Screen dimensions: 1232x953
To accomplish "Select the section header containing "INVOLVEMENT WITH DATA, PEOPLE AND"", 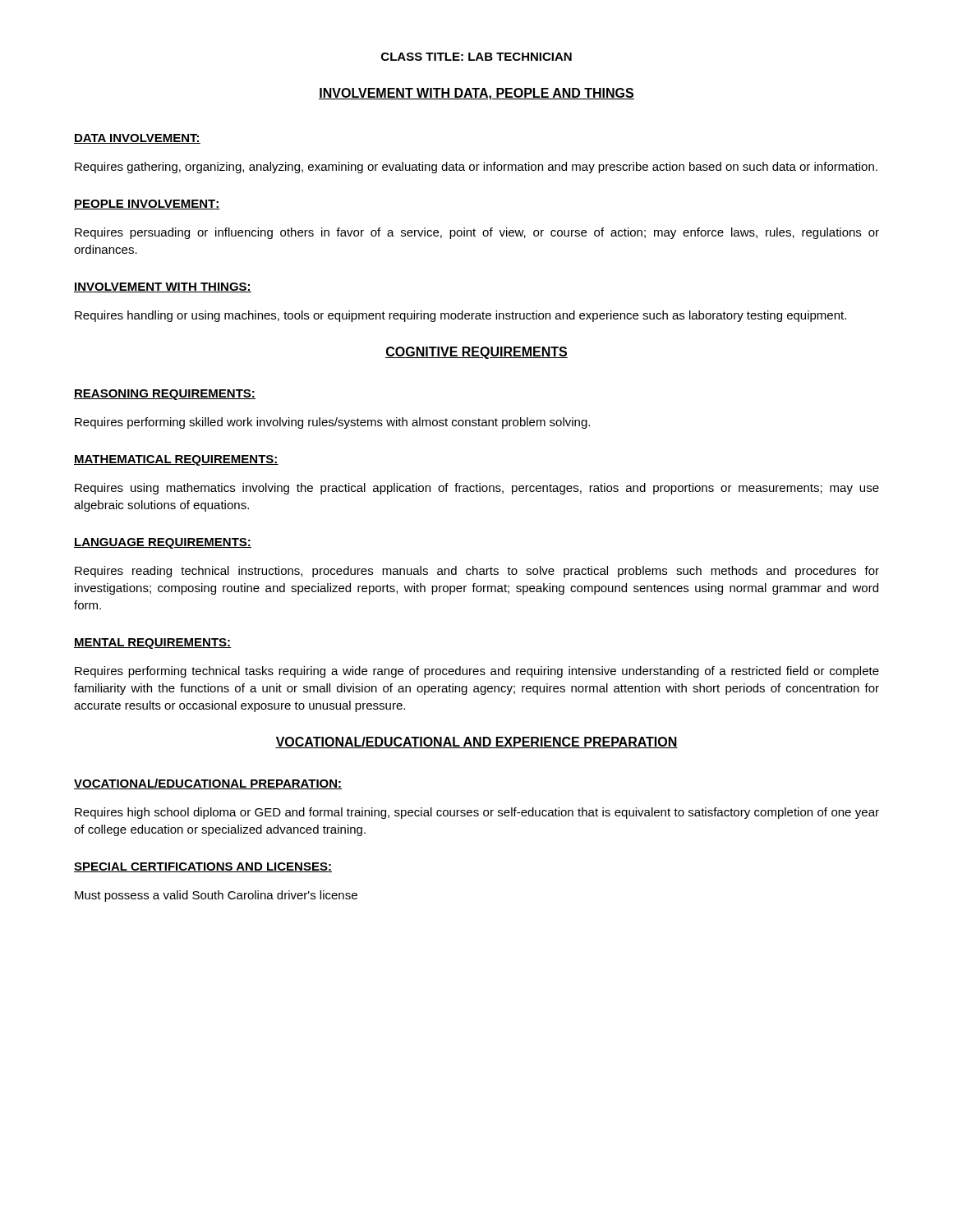I will pos(476,93).
